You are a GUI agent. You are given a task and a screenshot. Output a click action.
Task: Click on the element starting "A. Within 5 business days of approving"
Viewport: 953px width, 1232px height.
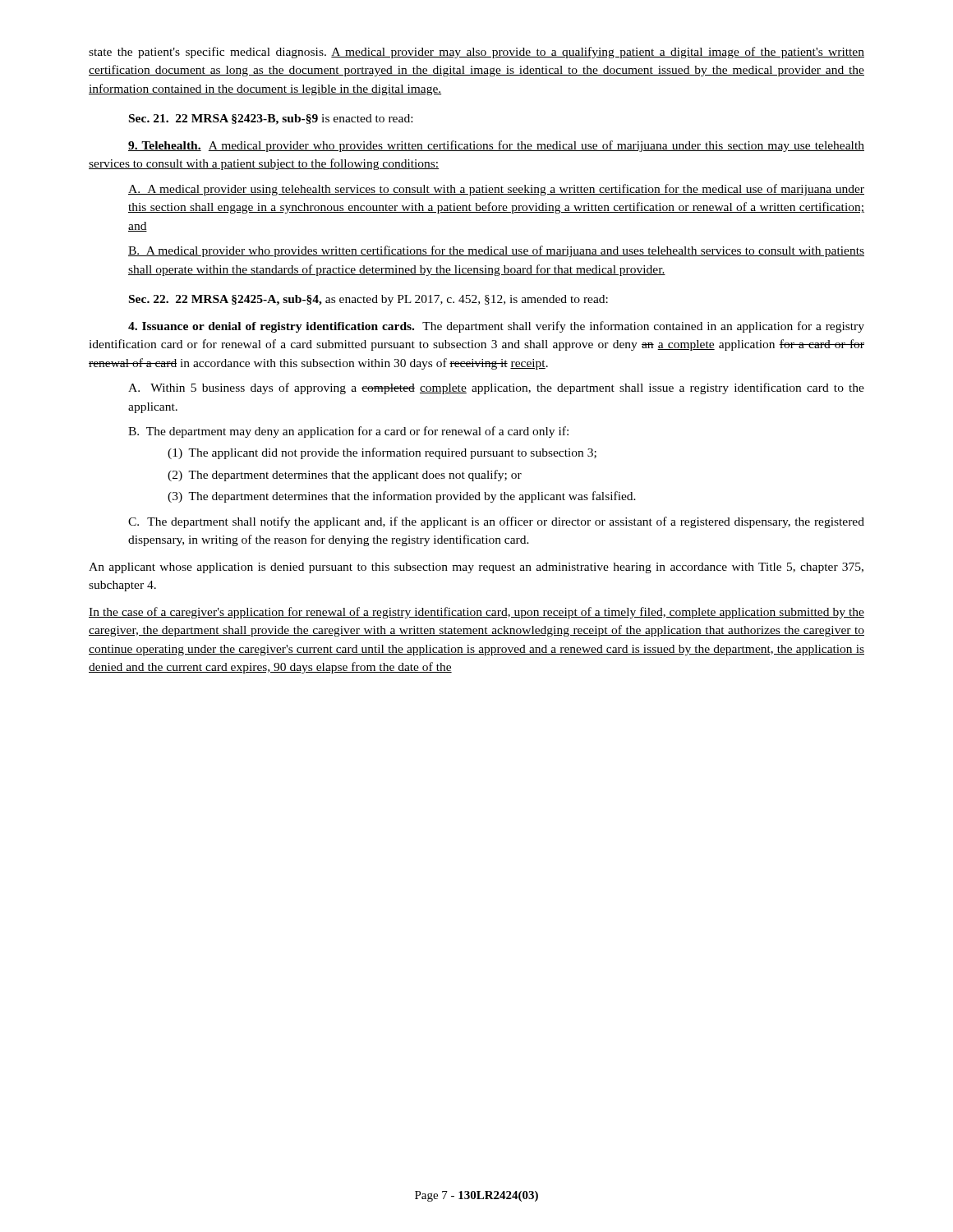(496, 397)
